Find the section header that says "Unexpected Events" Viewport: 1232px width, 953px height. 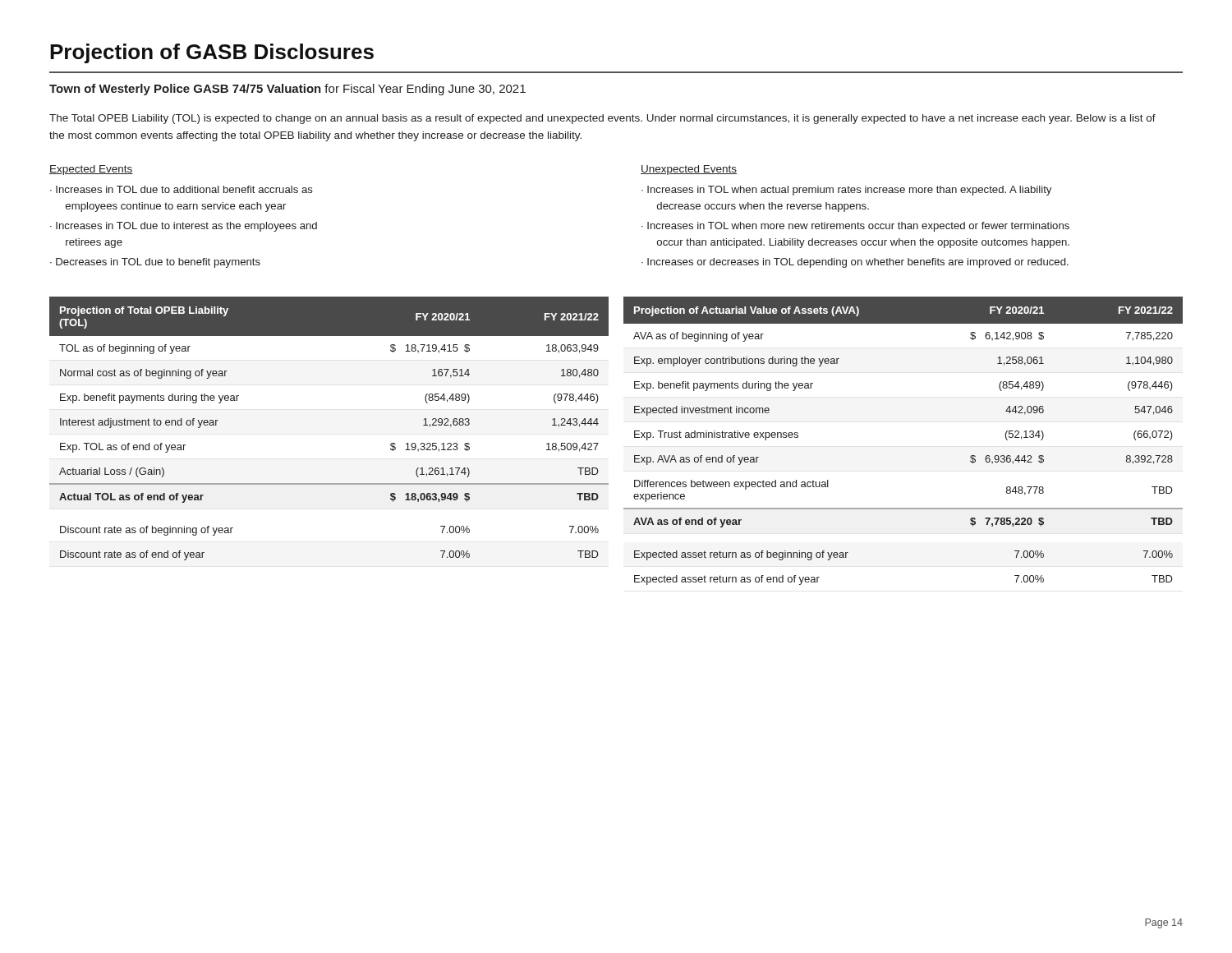tap(689, 169)
